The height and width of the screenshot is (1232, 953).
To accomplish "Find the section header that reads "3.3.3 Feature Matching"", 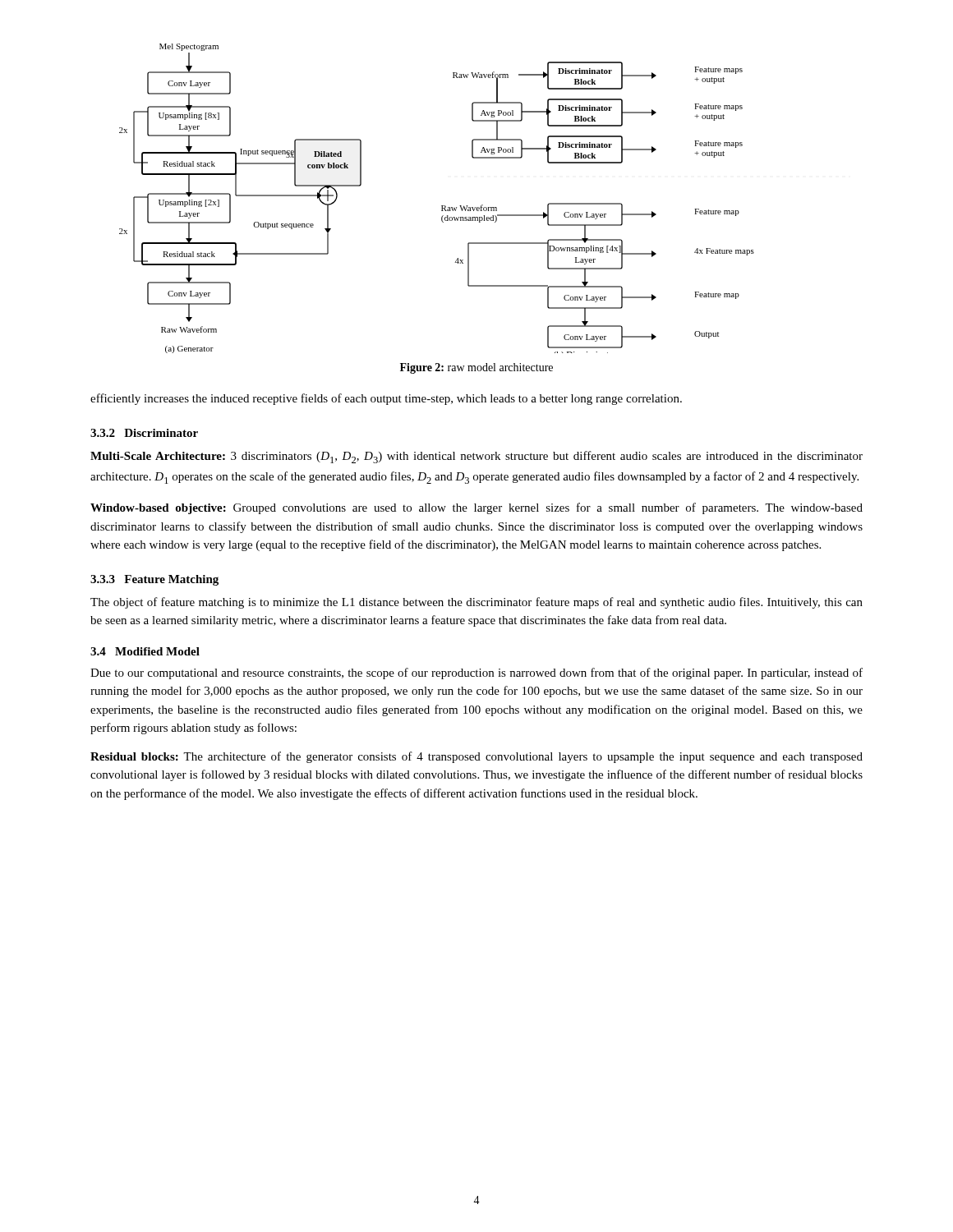I will pyautogui.click(x=155, y=579).
